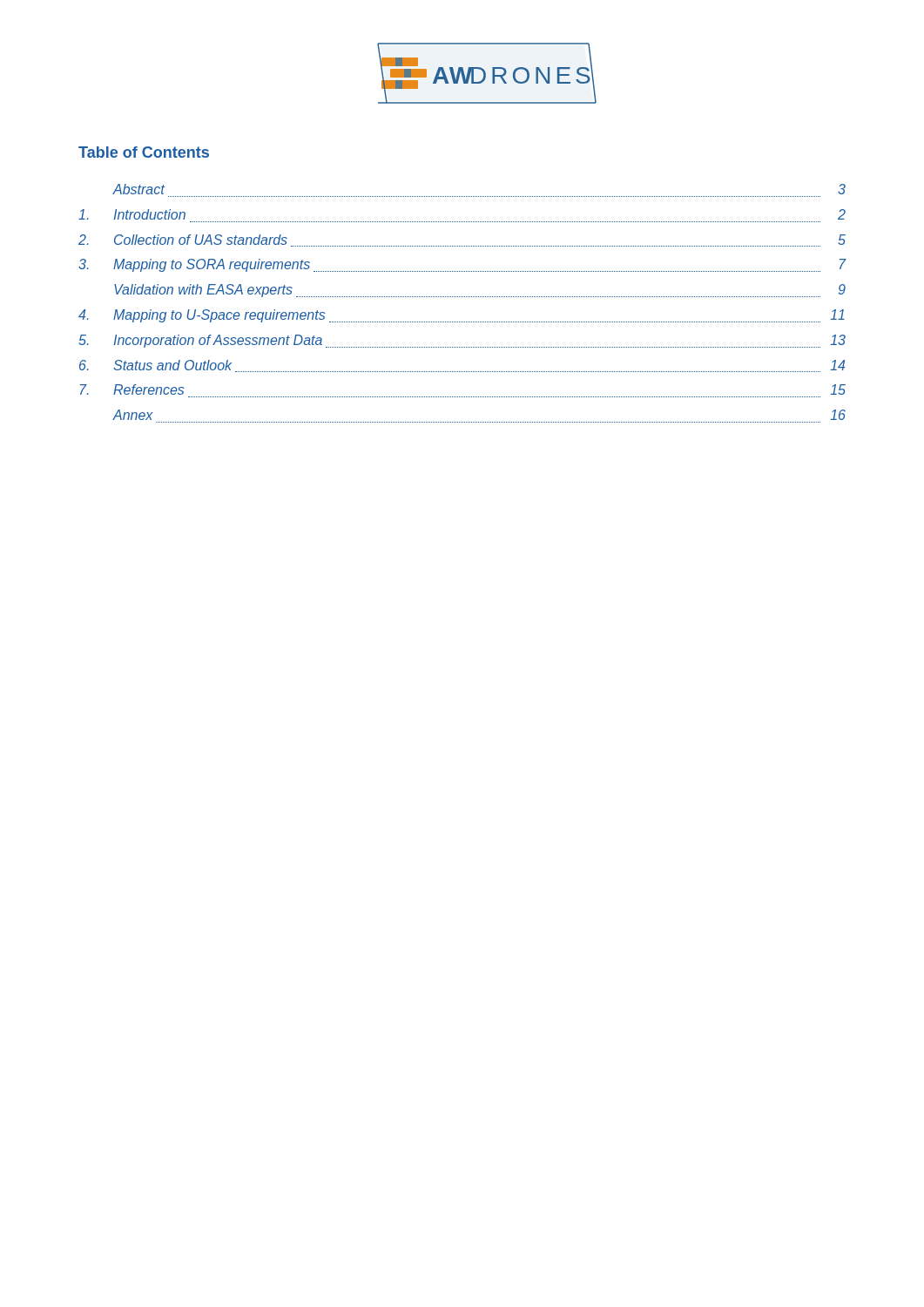Find the region starting "5. Incorporation of"
Image resolution: width=924 pixels, height=1307 pixels.
tap(462, 341)
